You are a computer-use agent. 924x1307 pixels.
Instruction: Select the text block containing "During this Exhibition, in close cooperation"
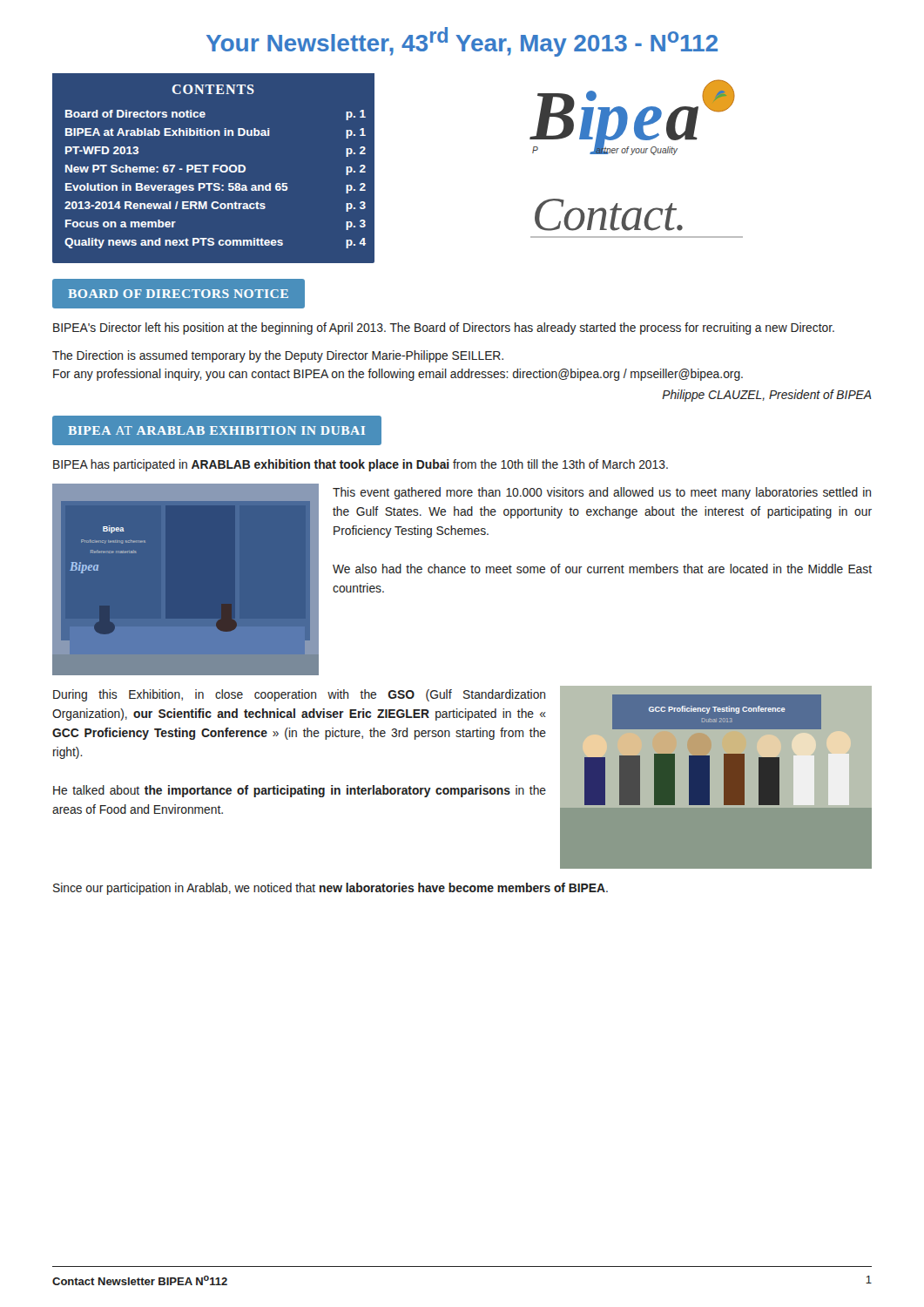tap(299, 695)
